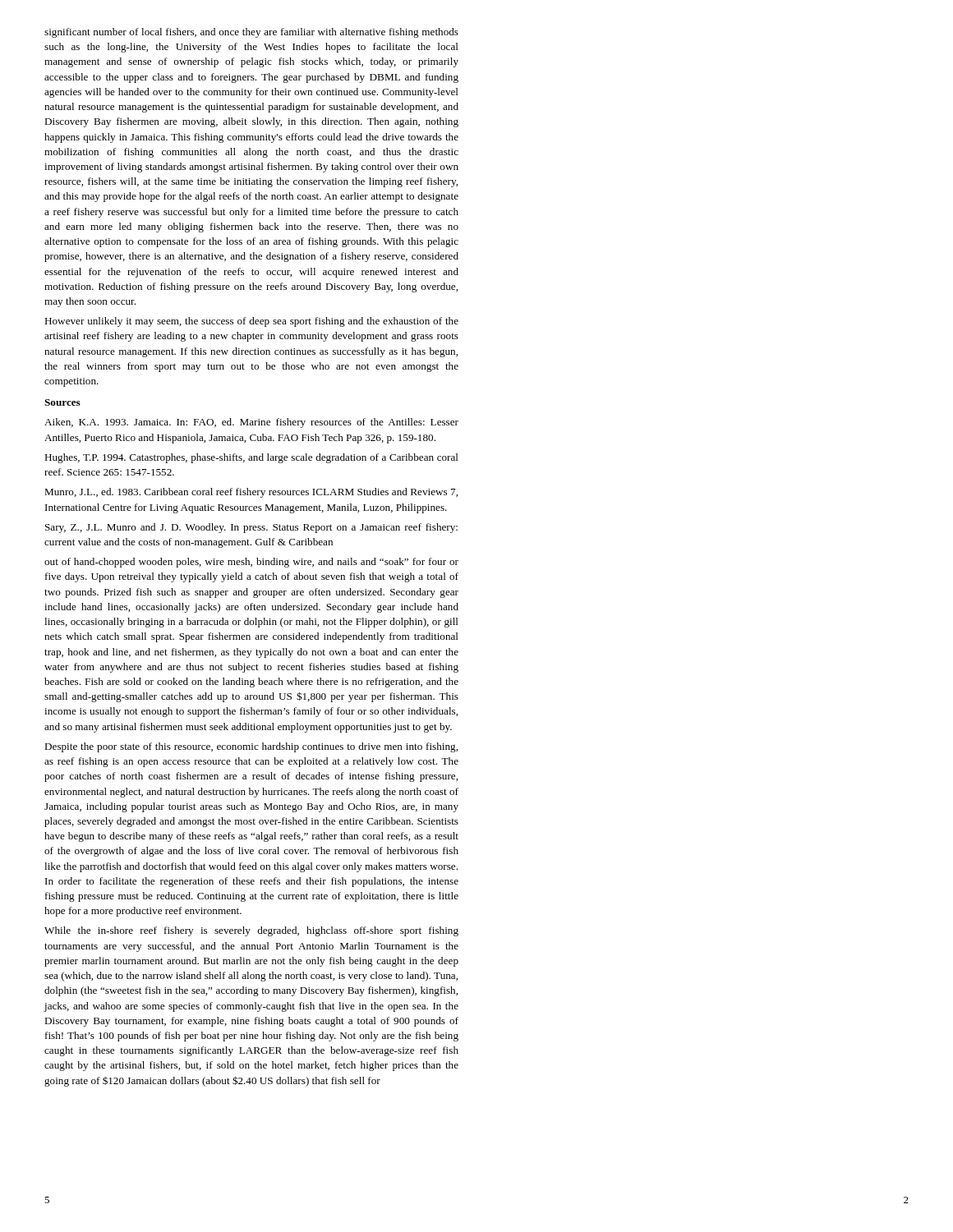Select the text block that reads "Aiken, K.A. 1993."

tap(251, 430)
